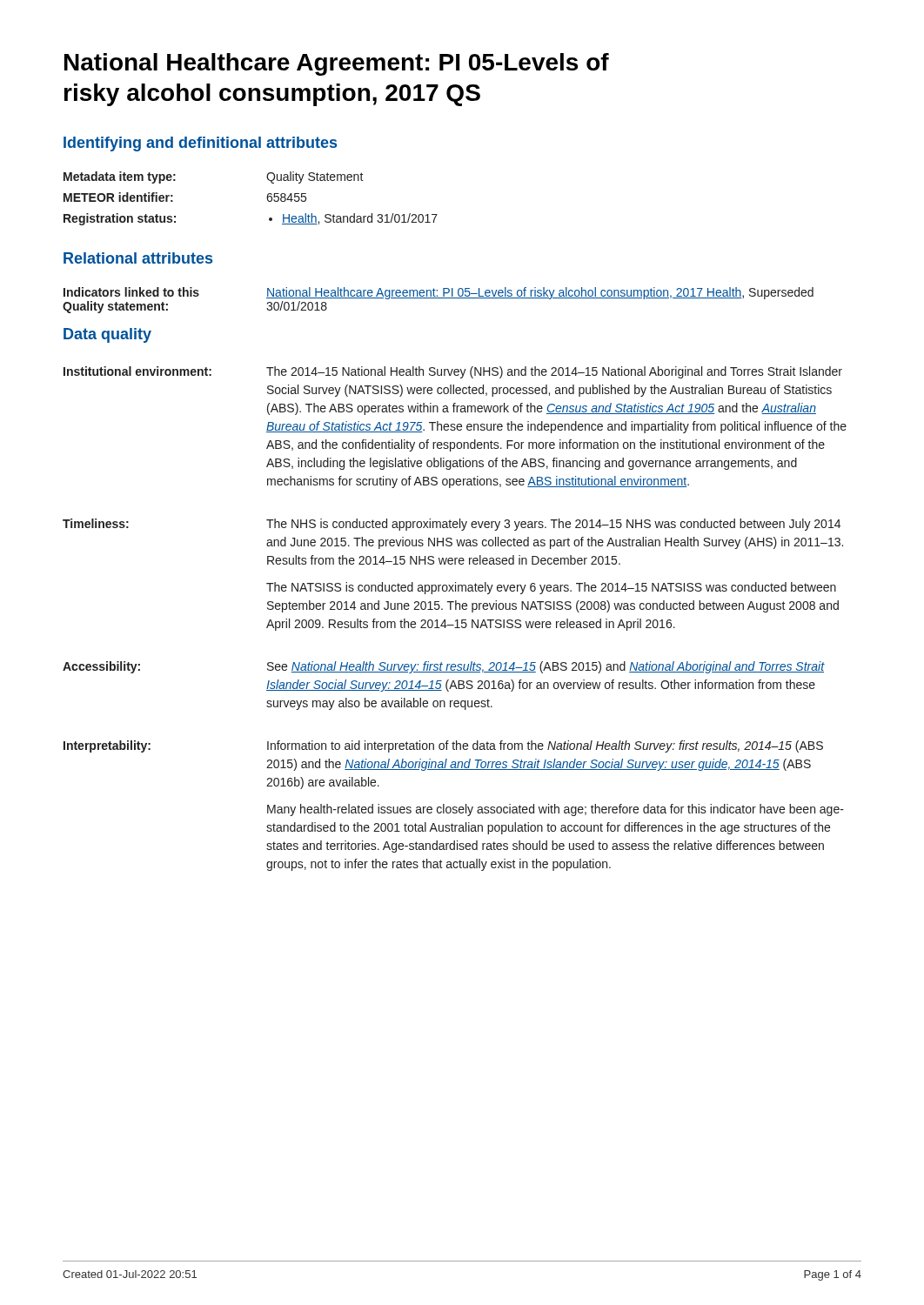This screenshot has height=1305, width=924.
Task: Locate the table with the text "The 2014–15 National Health Survey"
Action: tap(462, 623)
